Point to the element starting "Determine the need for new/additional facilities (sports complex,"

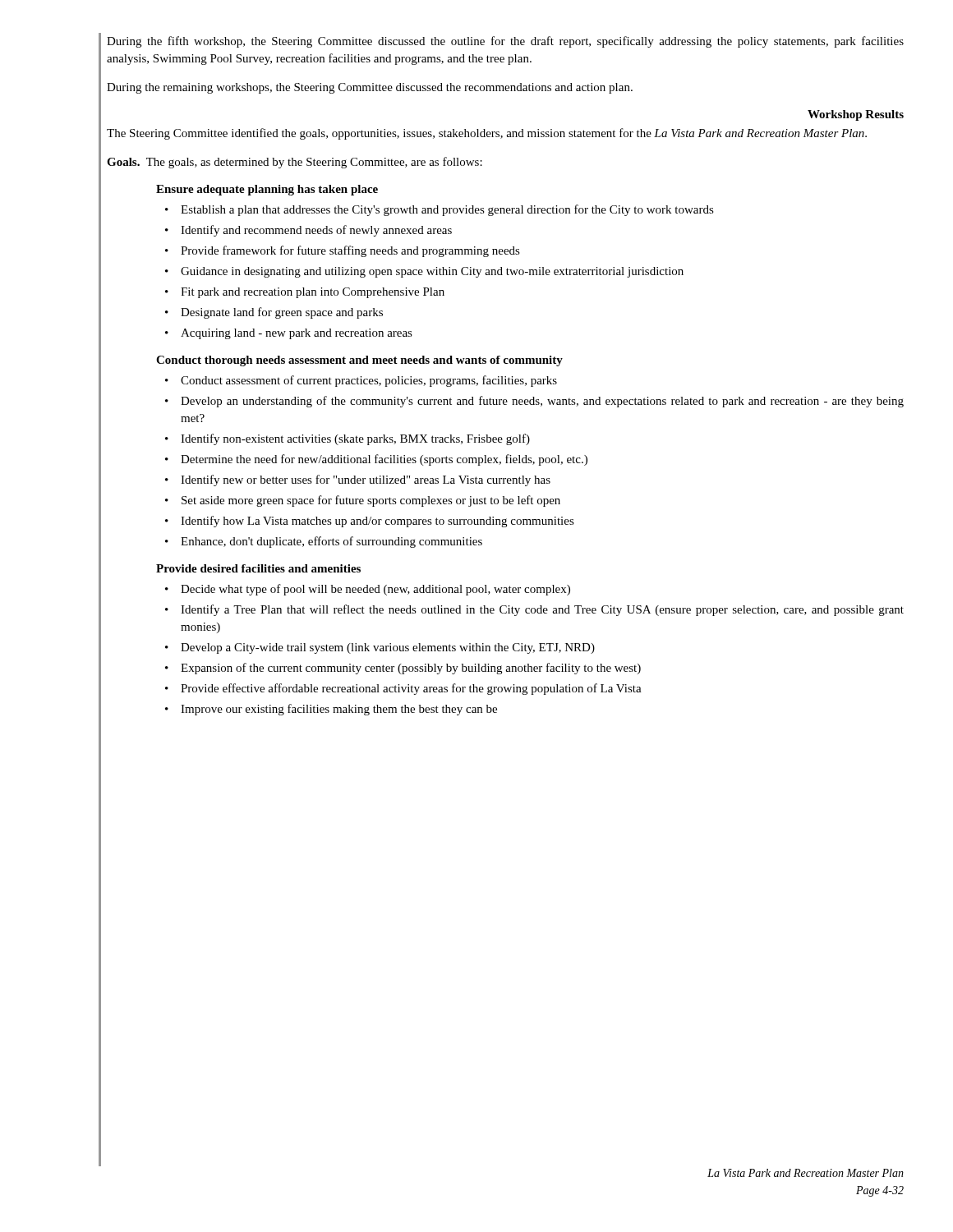tap(534, 460)
